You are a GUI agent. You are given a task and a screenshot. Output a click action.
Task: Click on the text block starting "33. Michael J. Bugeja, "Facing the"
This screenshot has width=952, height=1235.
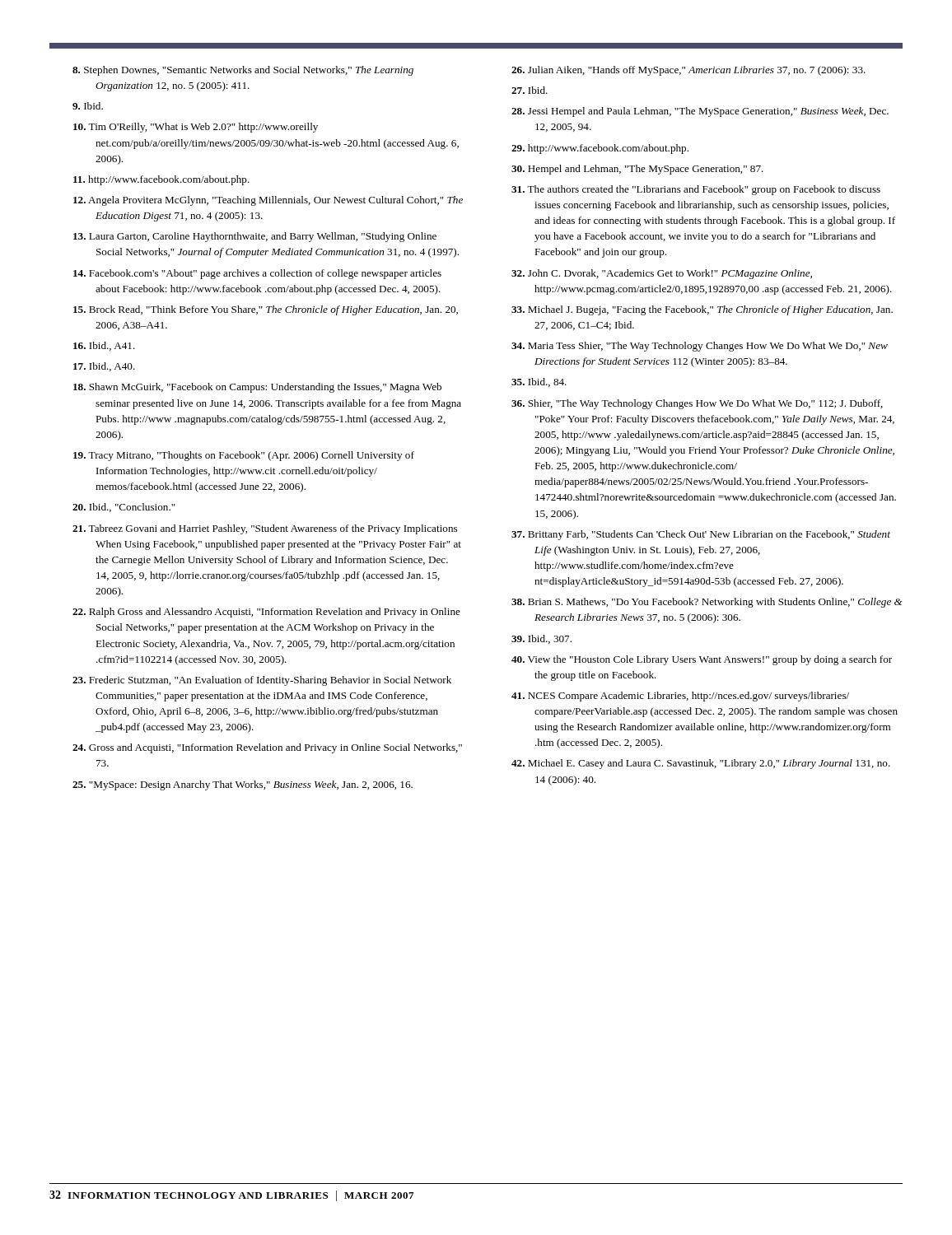coord(702,317)
